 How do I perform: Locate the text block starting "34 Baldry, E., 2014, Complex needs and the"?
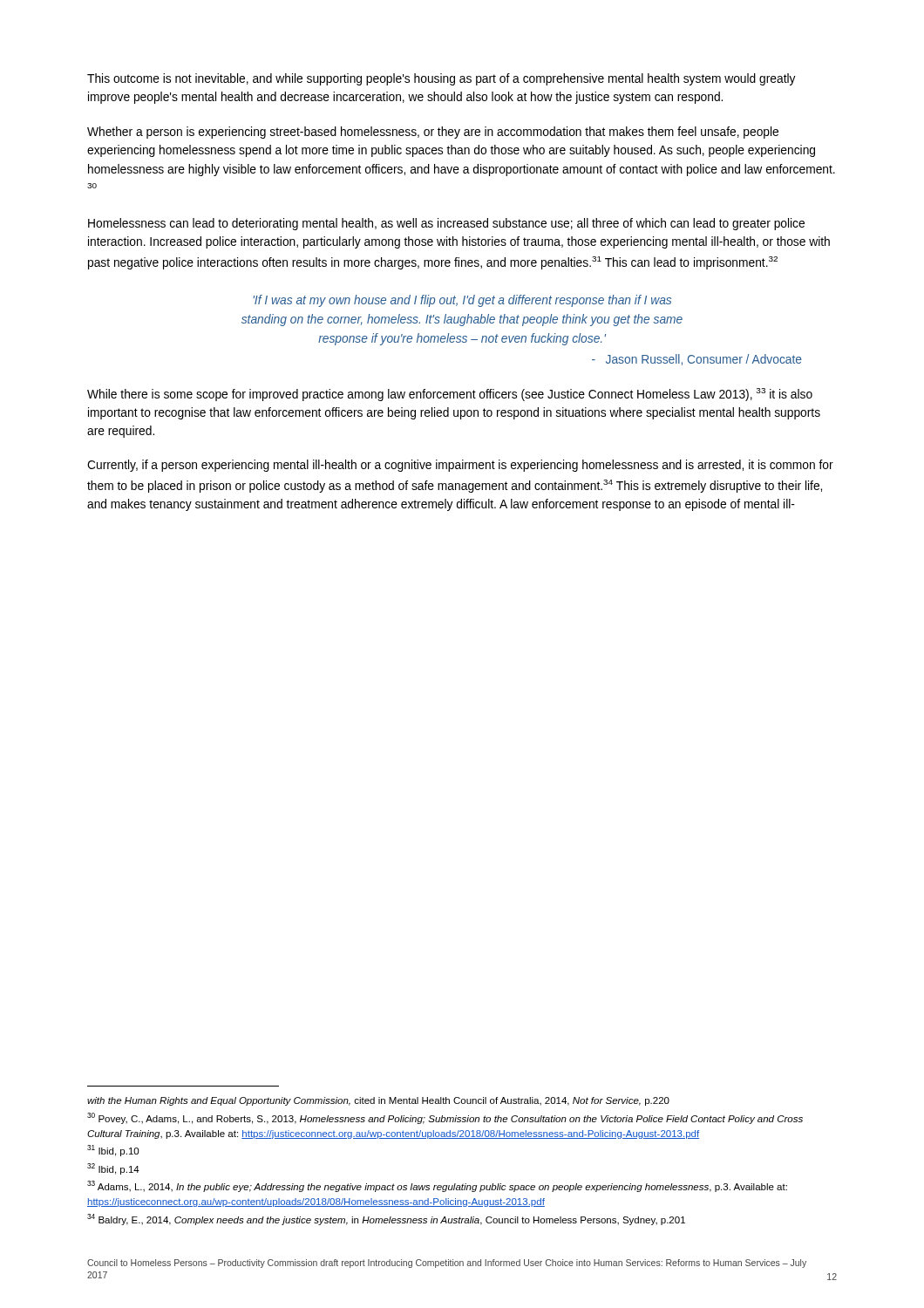(386, 1219)
